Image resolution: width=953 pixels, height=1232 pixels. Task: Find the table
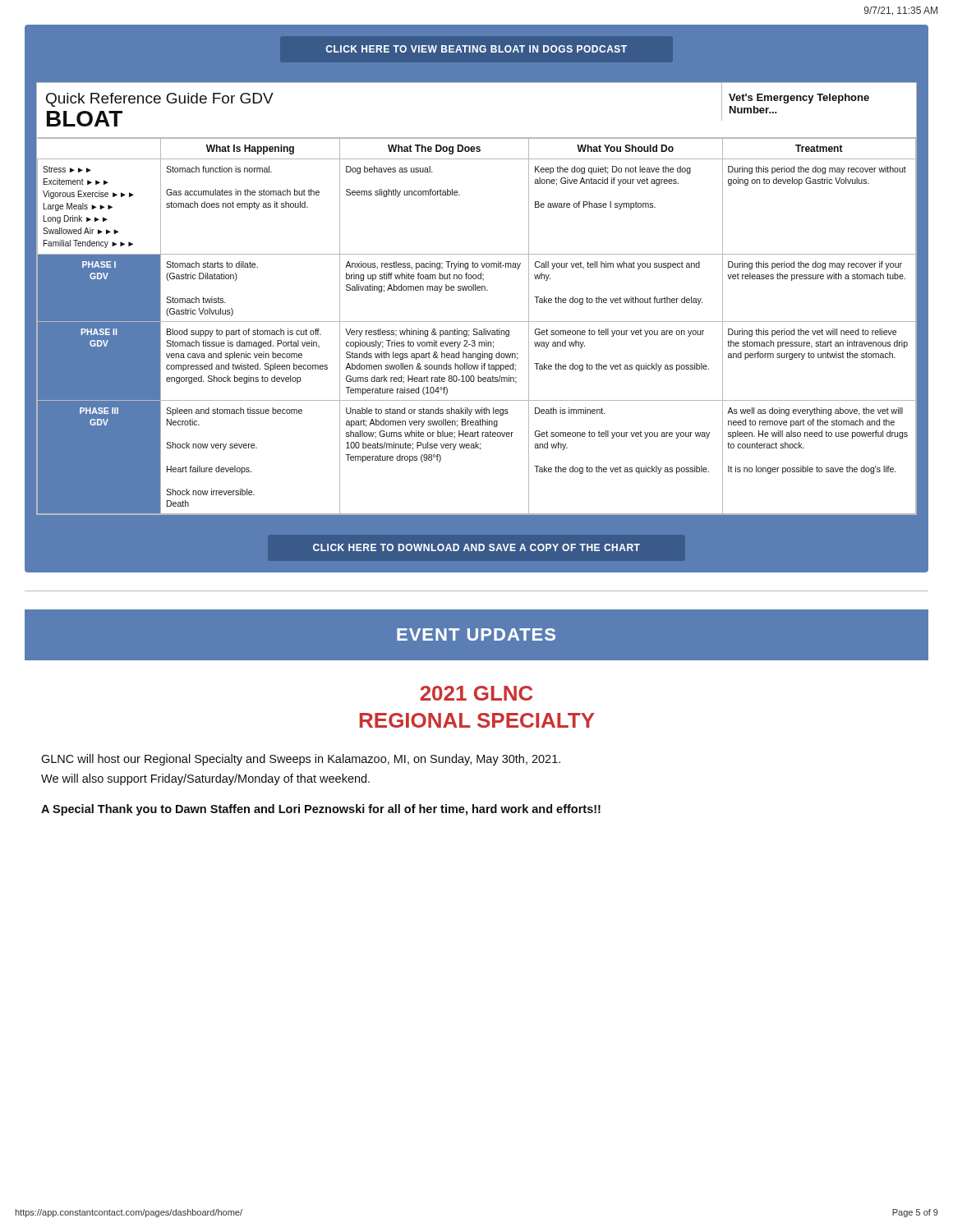coord(476,299)
